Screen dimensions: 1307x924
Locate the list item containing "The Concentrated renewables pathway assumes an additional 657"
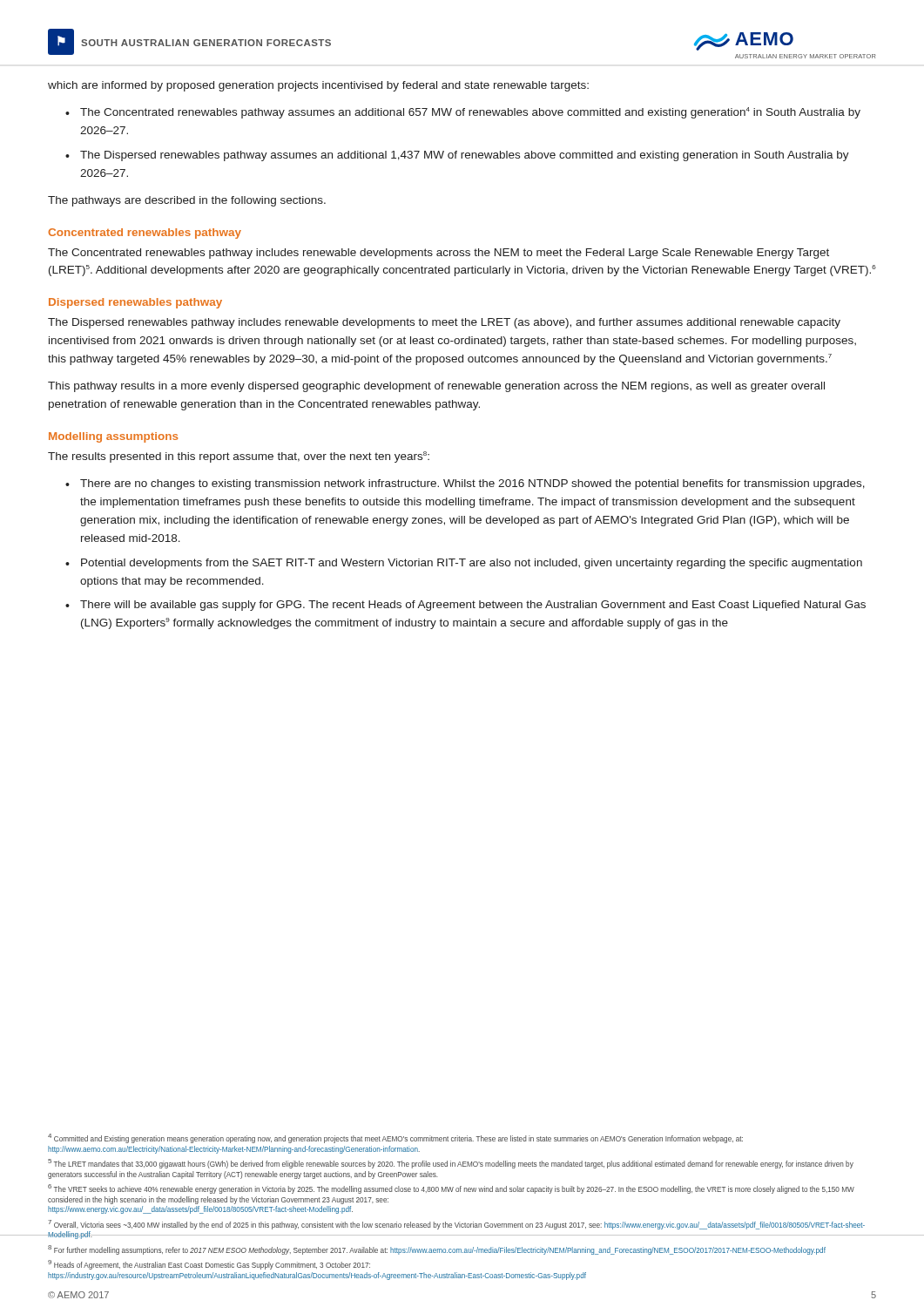click(x=478, y=122)
